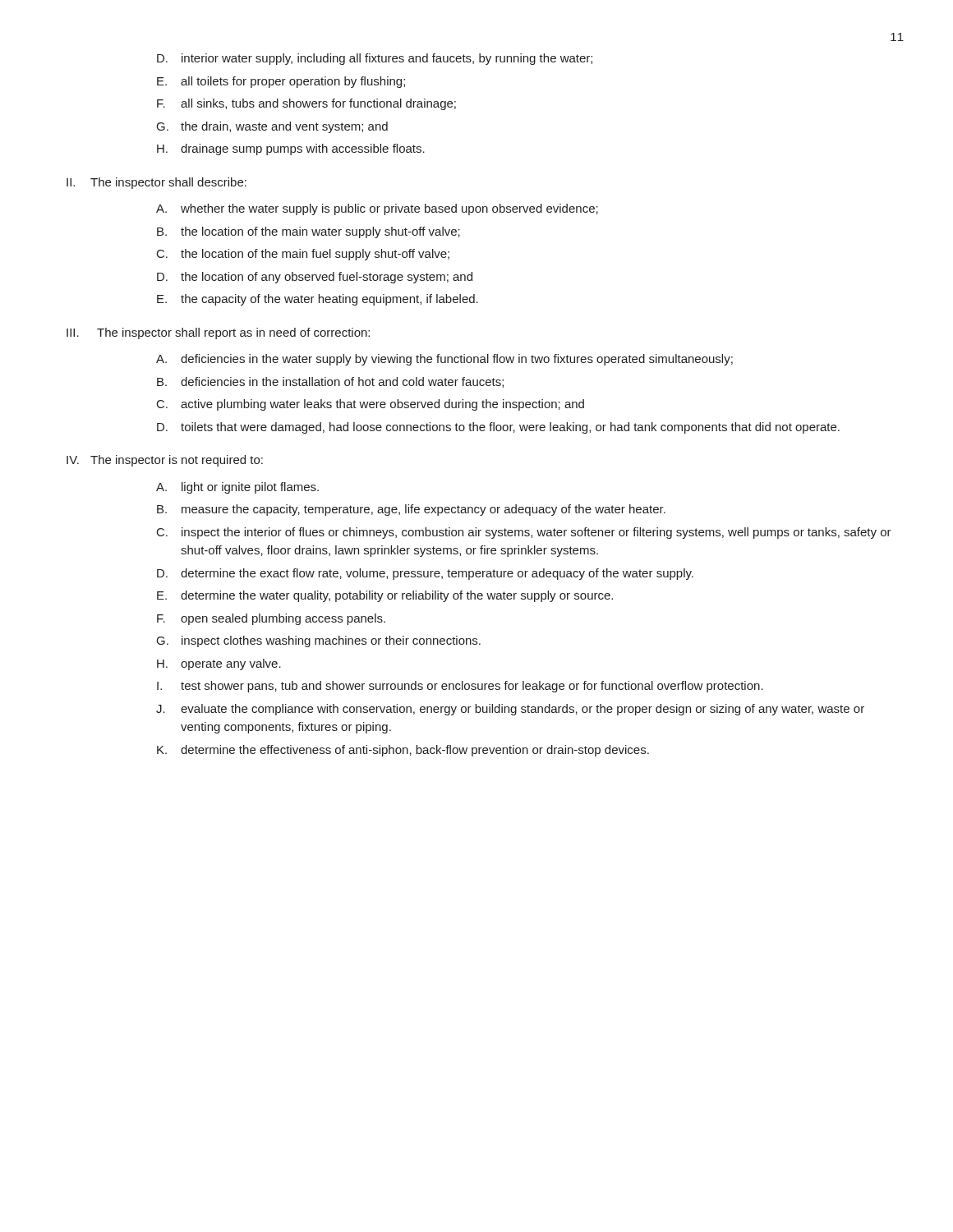
Task: Where is the passage that starts "H. drainage sump pumps with"?
Action: (291, 149)
